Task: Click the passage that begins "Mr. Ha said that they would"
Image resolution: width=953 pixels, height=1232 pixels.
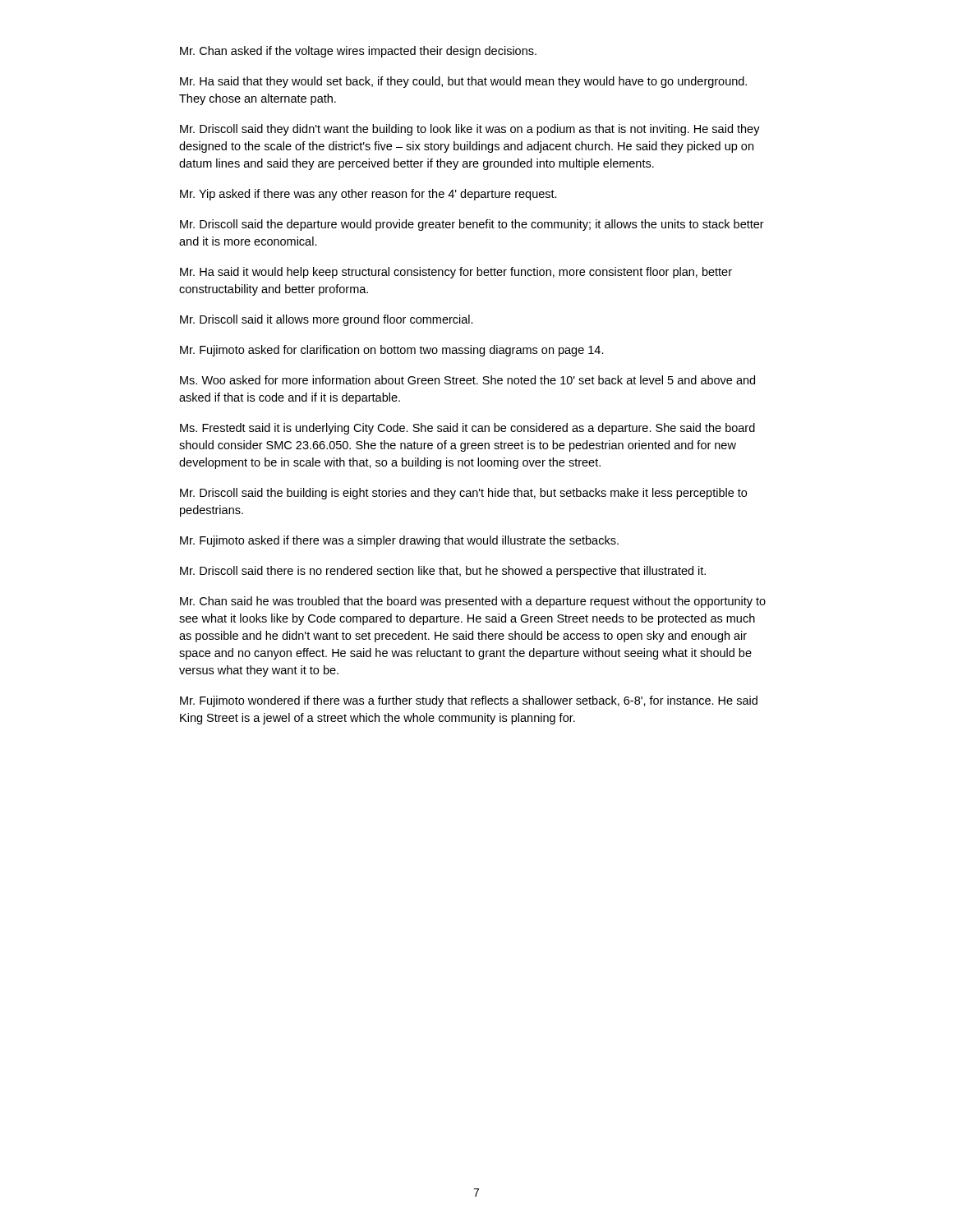Action: point(463,90)
